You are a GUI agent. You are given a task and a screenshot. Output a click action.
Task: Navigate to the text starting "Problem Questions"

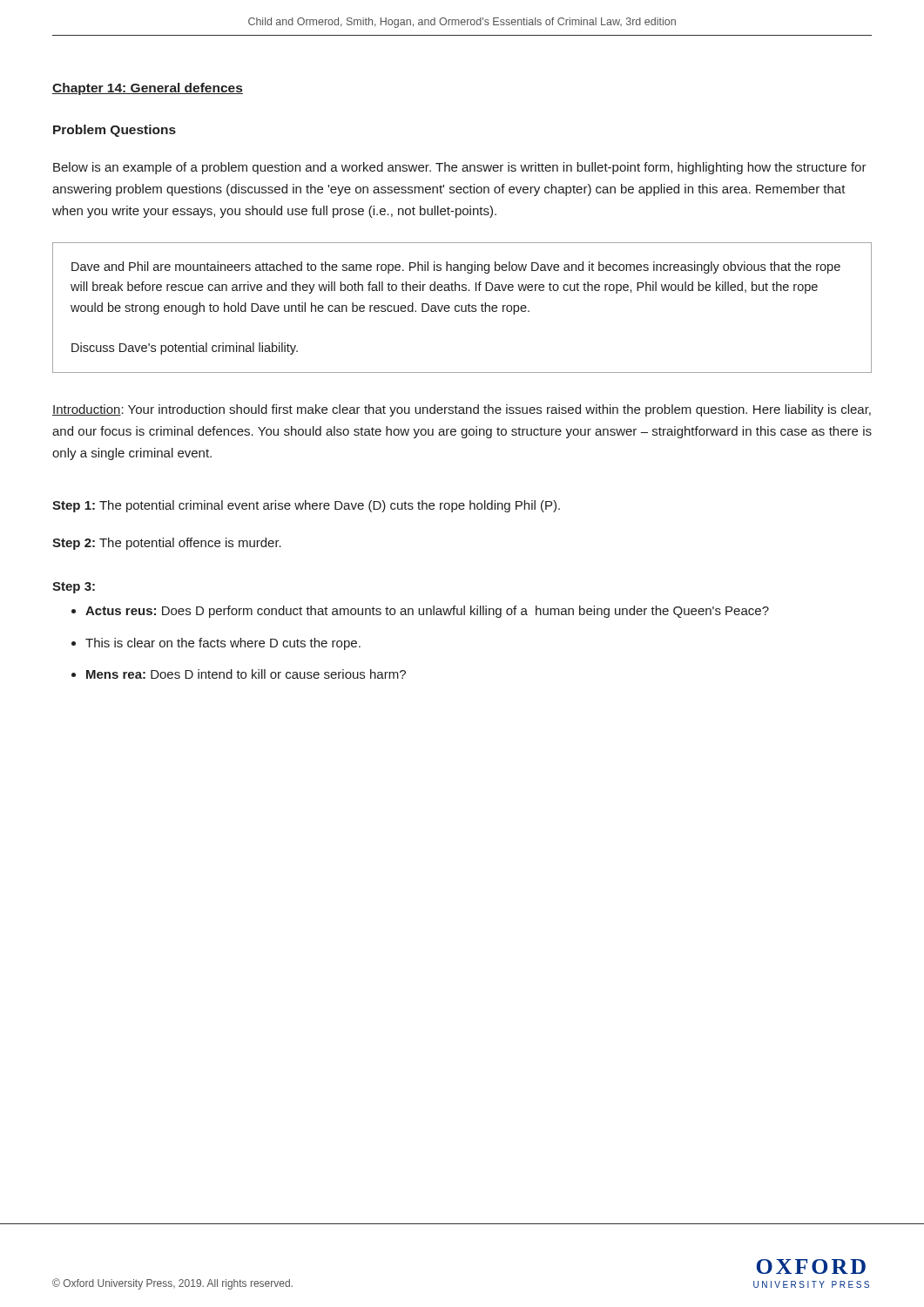114,129
